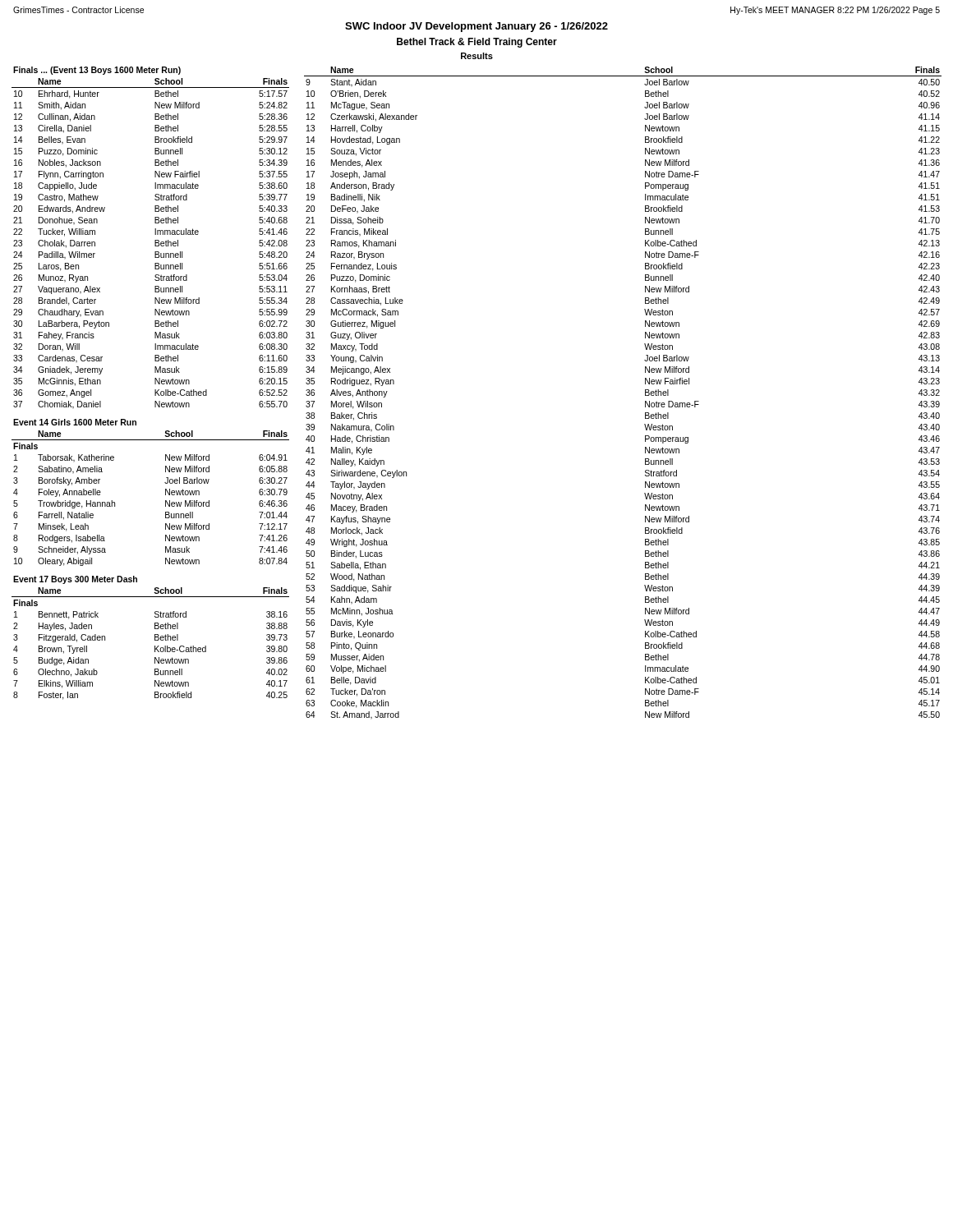
Task: Find the table that mentions "Trowbridge, Hannah"
Action: (150, 491)
